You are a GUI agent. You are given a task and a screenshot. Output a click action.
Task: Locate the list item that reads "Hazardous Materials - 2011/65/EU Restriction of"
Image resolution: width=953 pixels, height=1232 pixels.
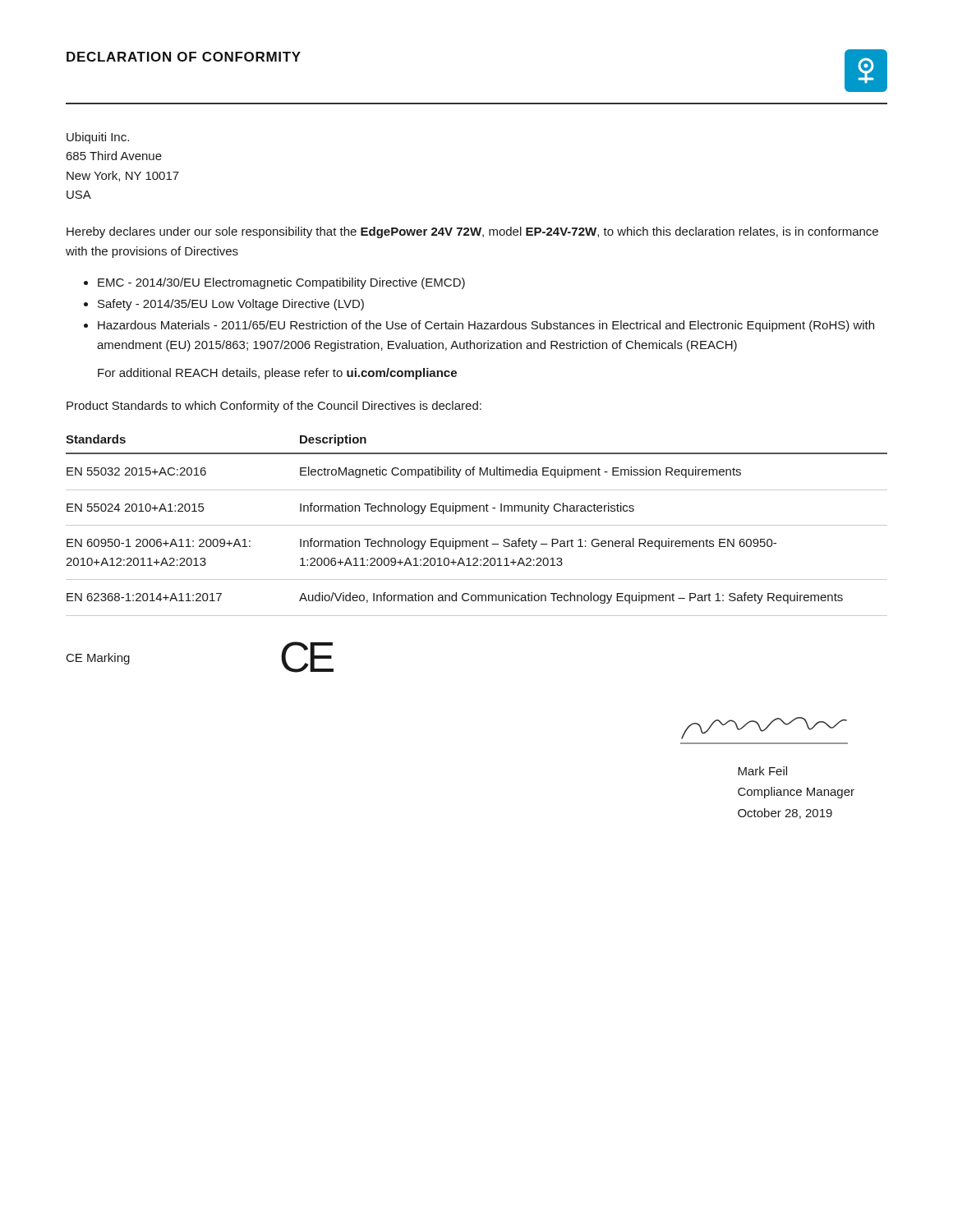tap(486, 335)
